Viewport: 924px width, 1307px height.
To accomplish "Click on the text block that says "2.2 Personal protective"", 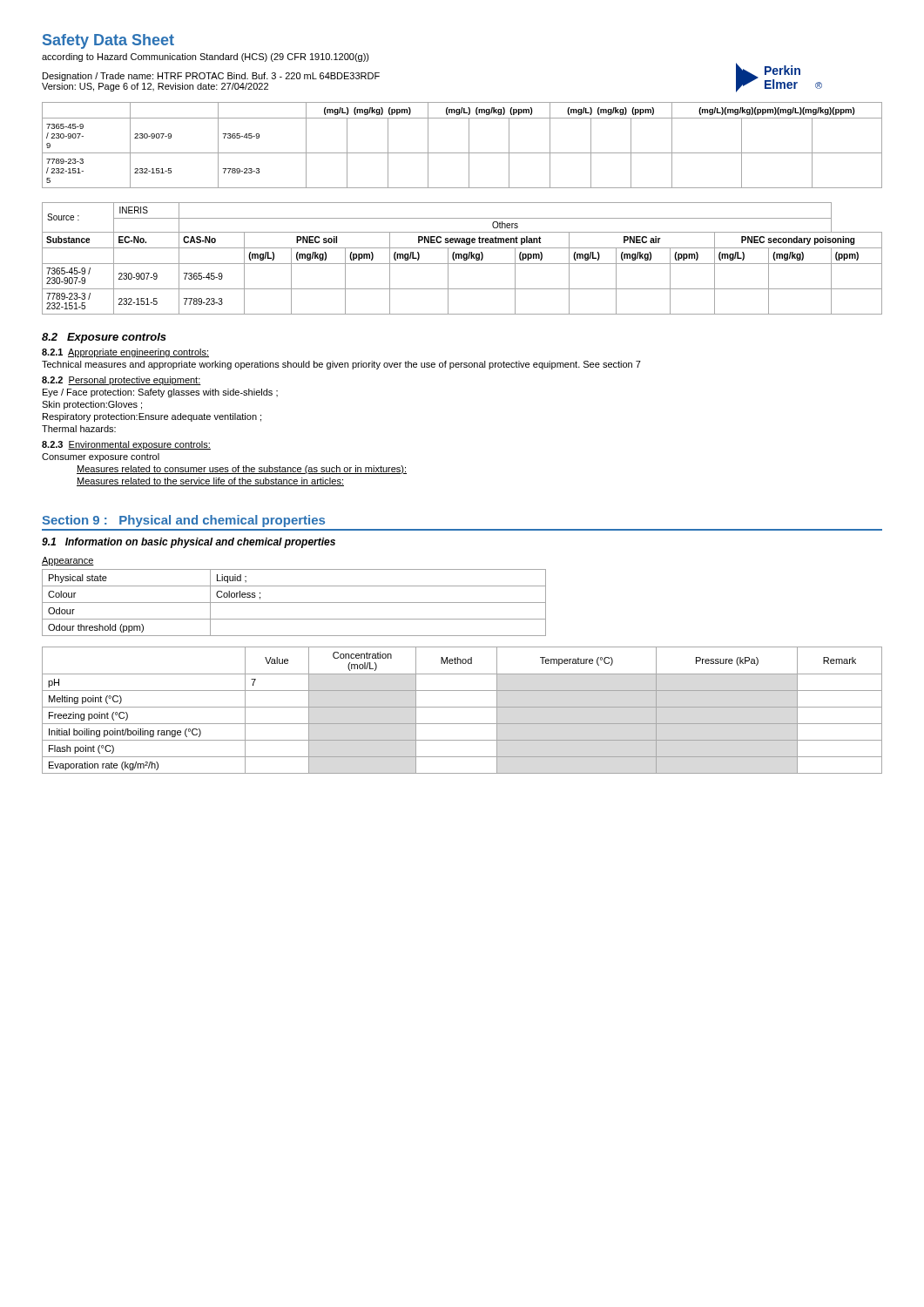I will (121, 380).
